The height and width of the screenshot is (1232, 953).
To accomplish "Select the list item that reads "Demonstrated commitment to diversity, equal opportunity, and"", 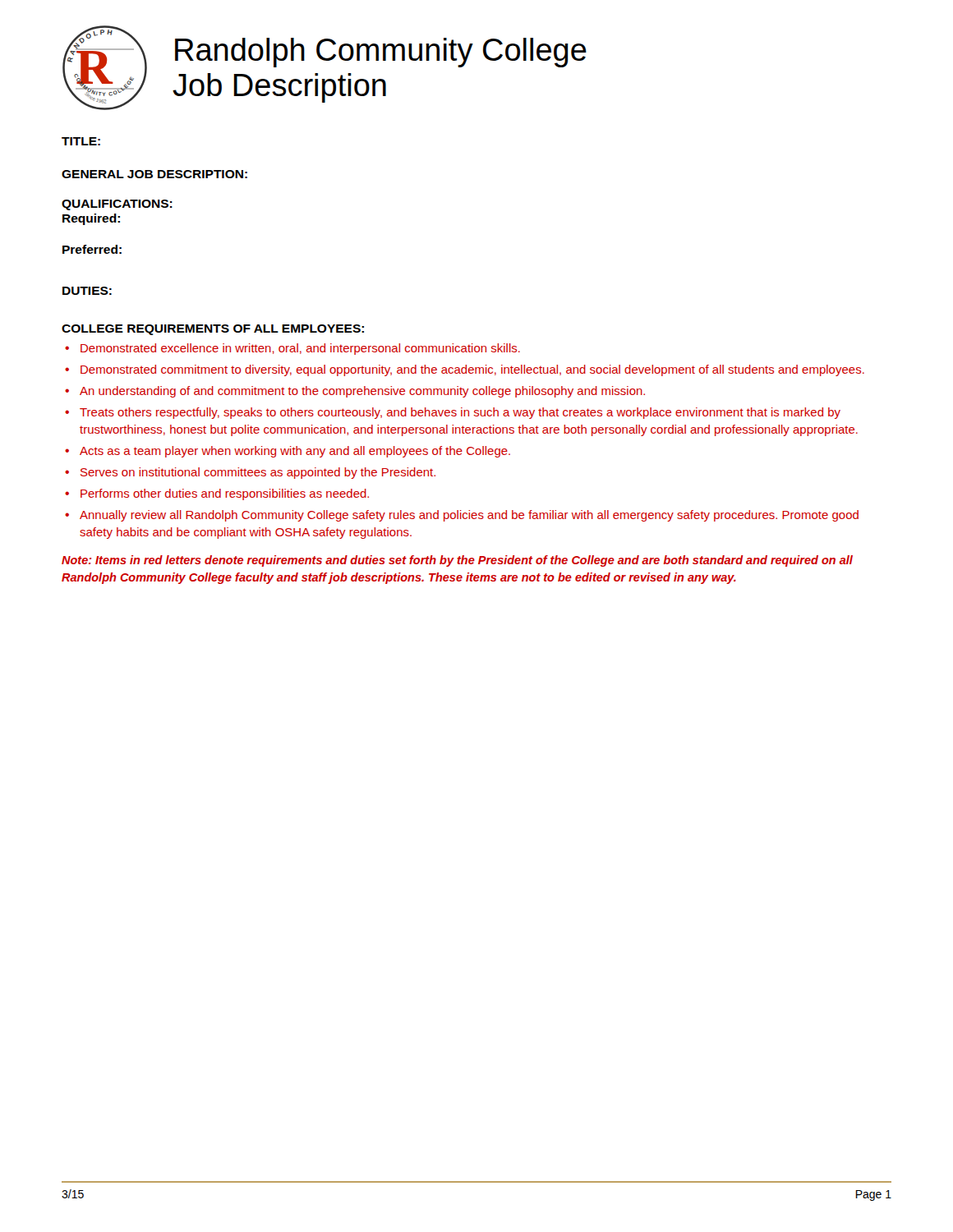I will click(472, 369).
